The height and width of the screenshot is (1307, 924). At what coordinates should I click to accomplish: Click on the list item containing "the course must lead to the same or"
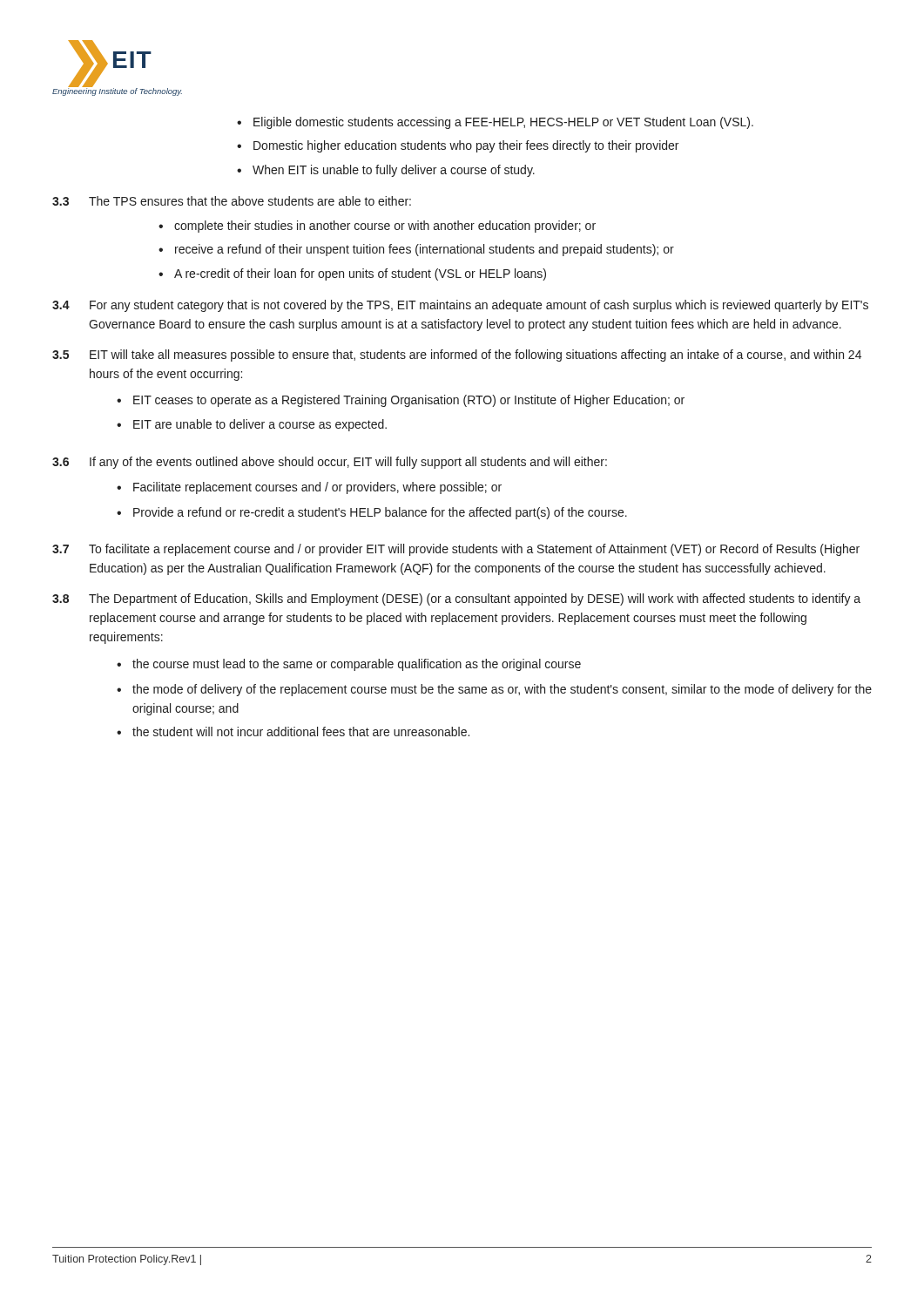[x=489, y=665]
